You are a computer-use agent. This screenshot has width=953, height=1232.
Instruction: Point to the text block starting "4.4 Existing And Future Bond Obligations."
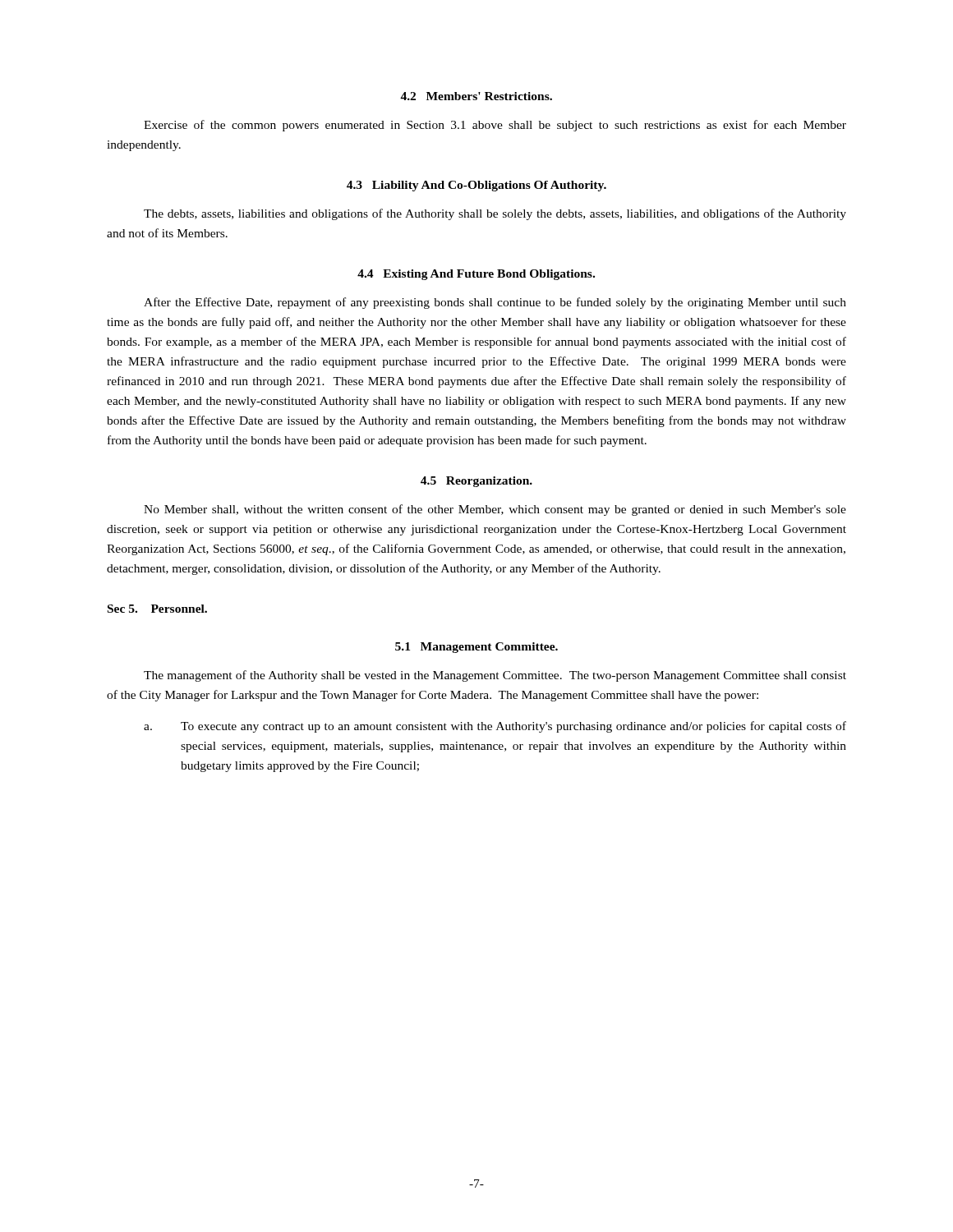pos(476,273)
